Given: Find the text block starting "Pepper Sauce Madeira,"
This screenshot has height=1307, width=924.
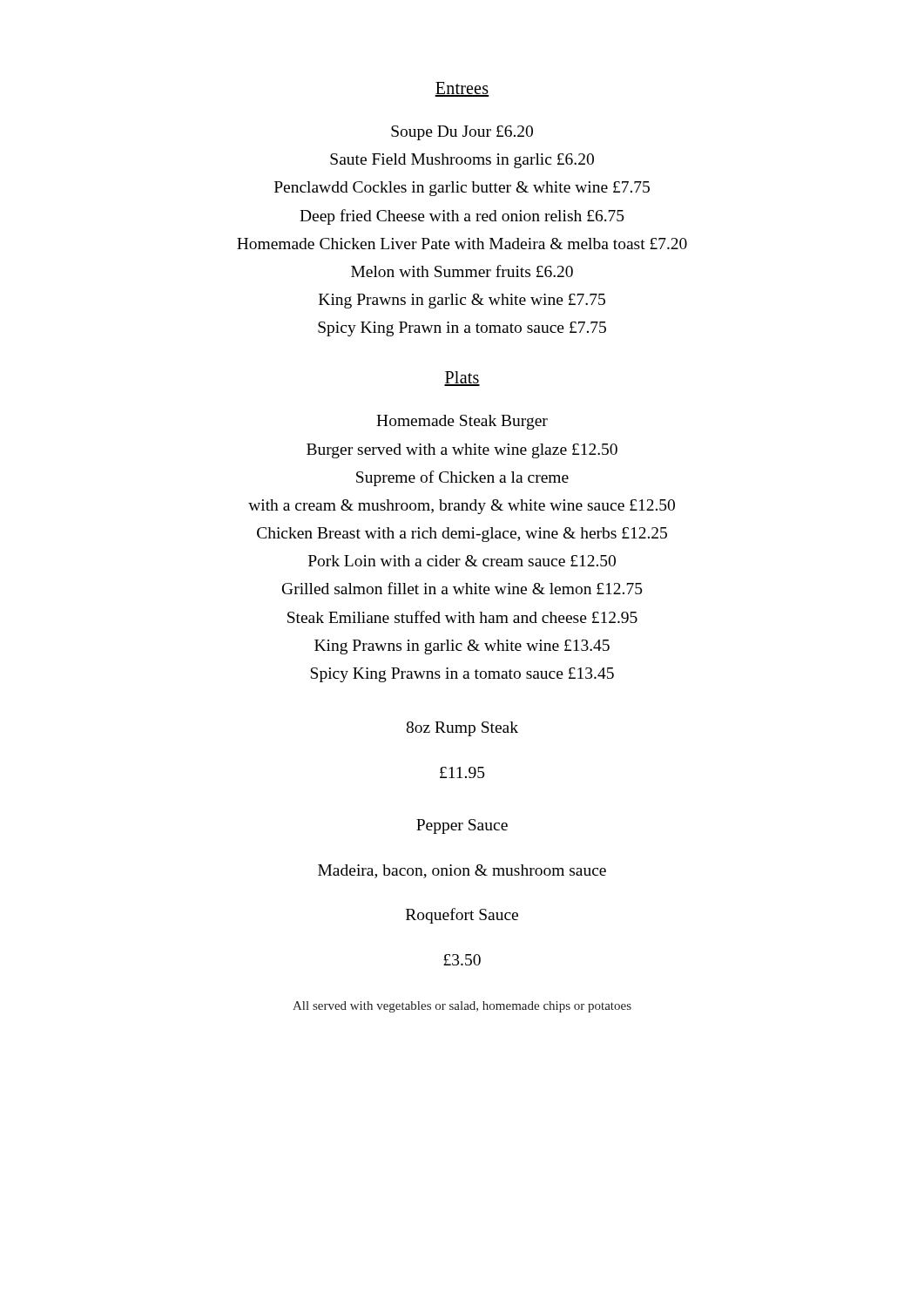Looking at the screenshot, I should (x=462, y=826).
